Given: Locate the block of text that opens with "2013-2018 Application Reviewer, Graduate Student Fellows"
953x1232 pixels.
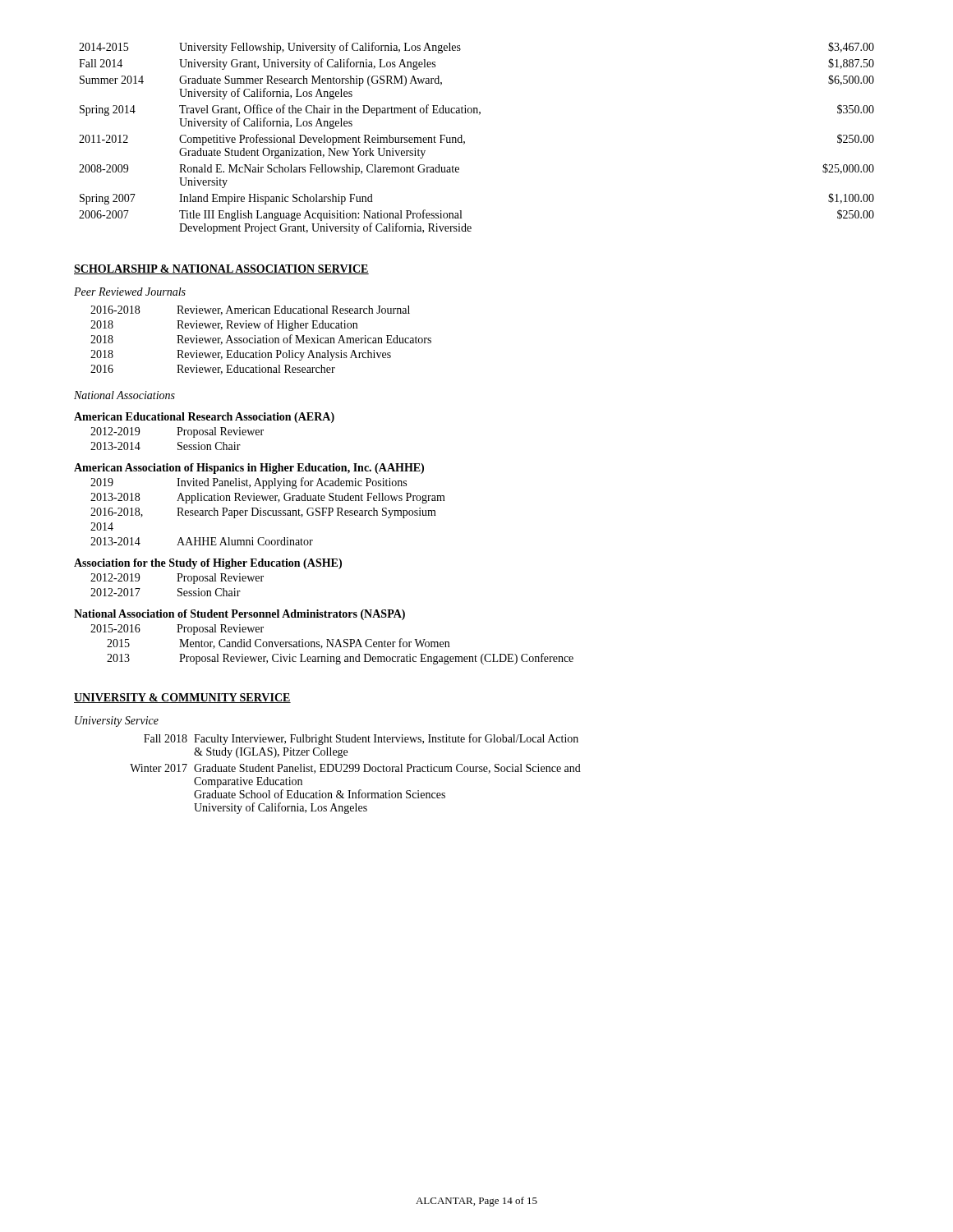Looking at the screenshot, I should tap(268, 498).
